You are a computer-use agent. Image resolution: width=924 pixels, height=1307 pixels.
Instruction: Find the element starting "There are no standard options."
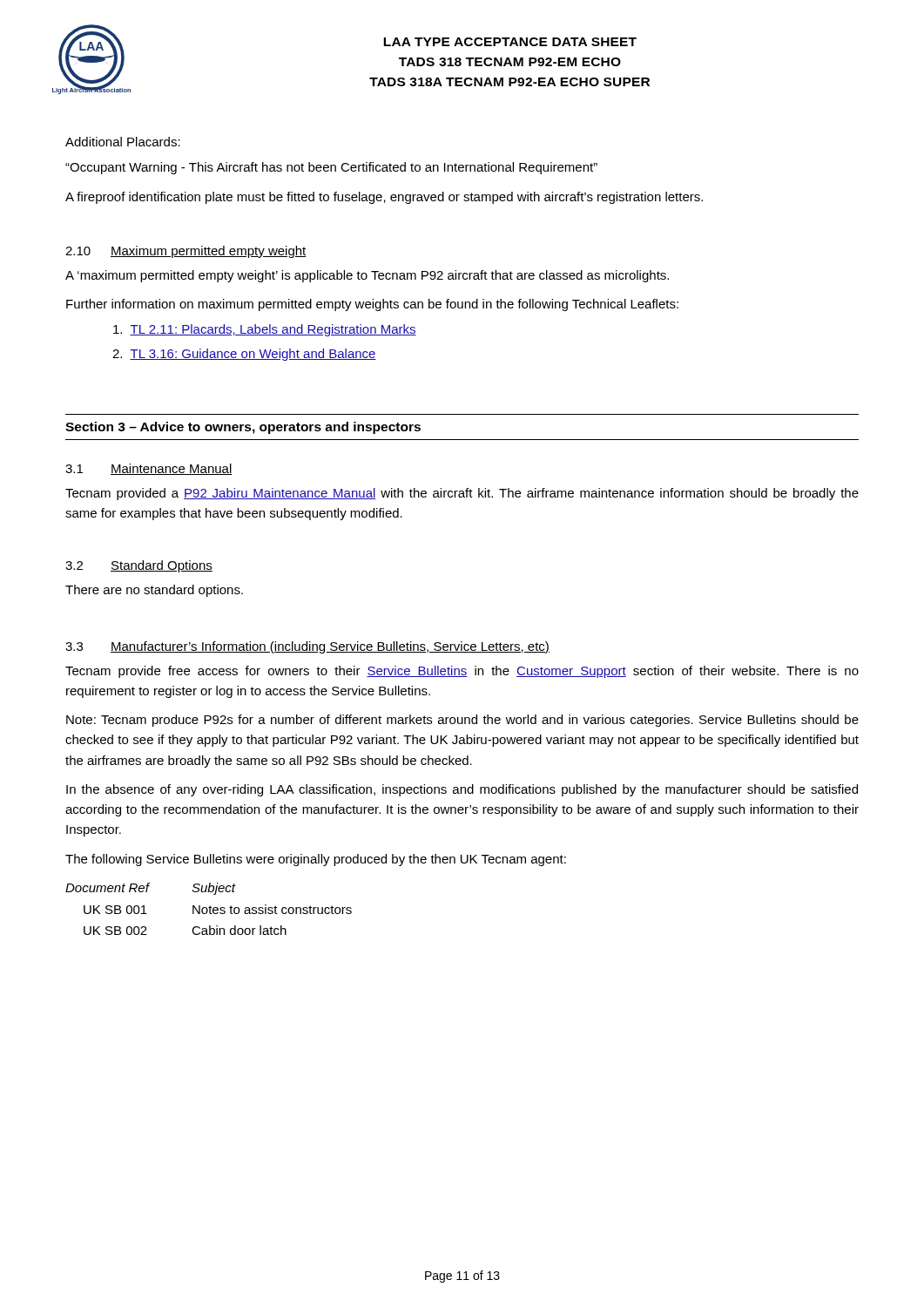pos(155,590)
